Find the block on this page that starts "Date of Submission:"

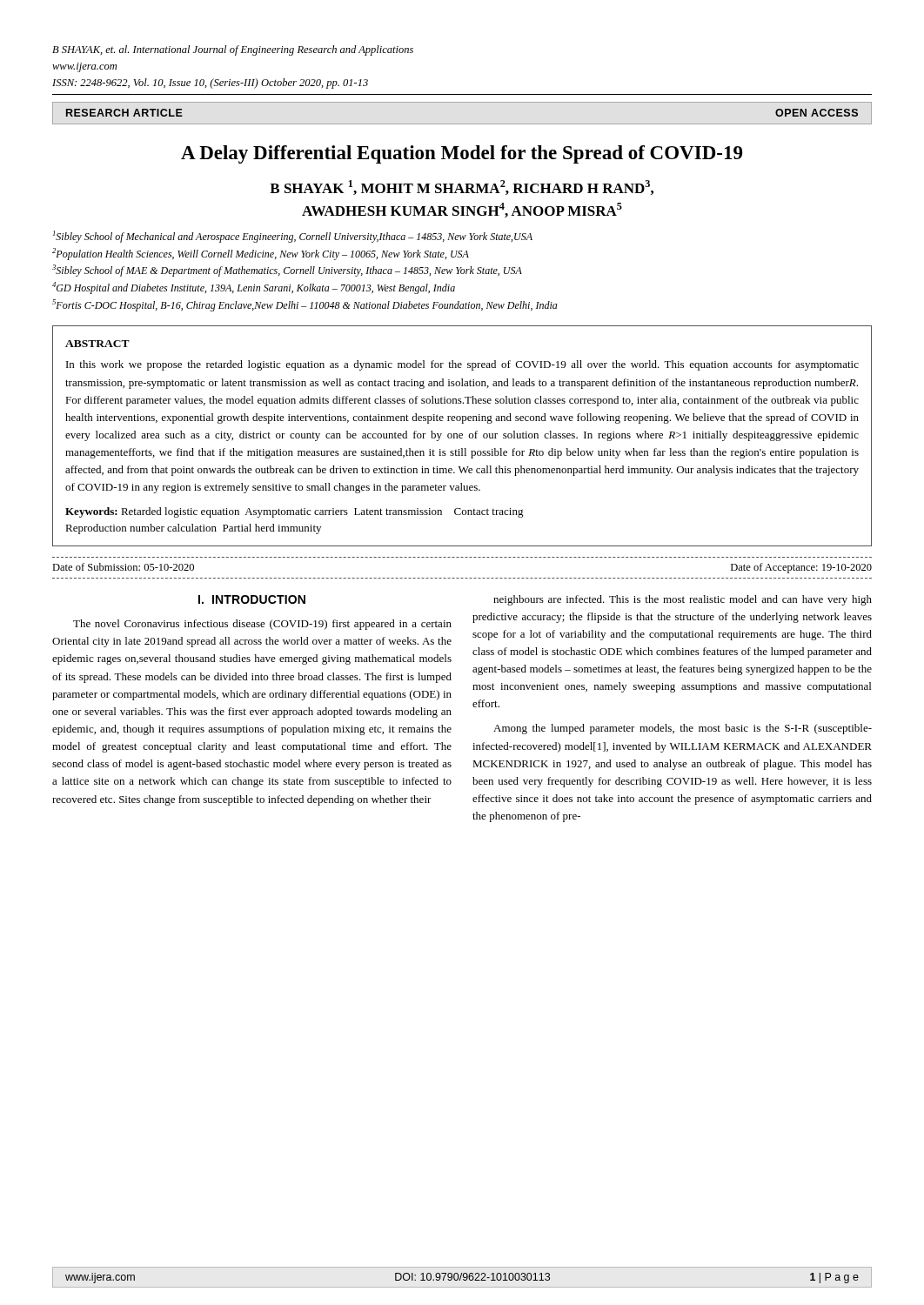pos(462,567)
